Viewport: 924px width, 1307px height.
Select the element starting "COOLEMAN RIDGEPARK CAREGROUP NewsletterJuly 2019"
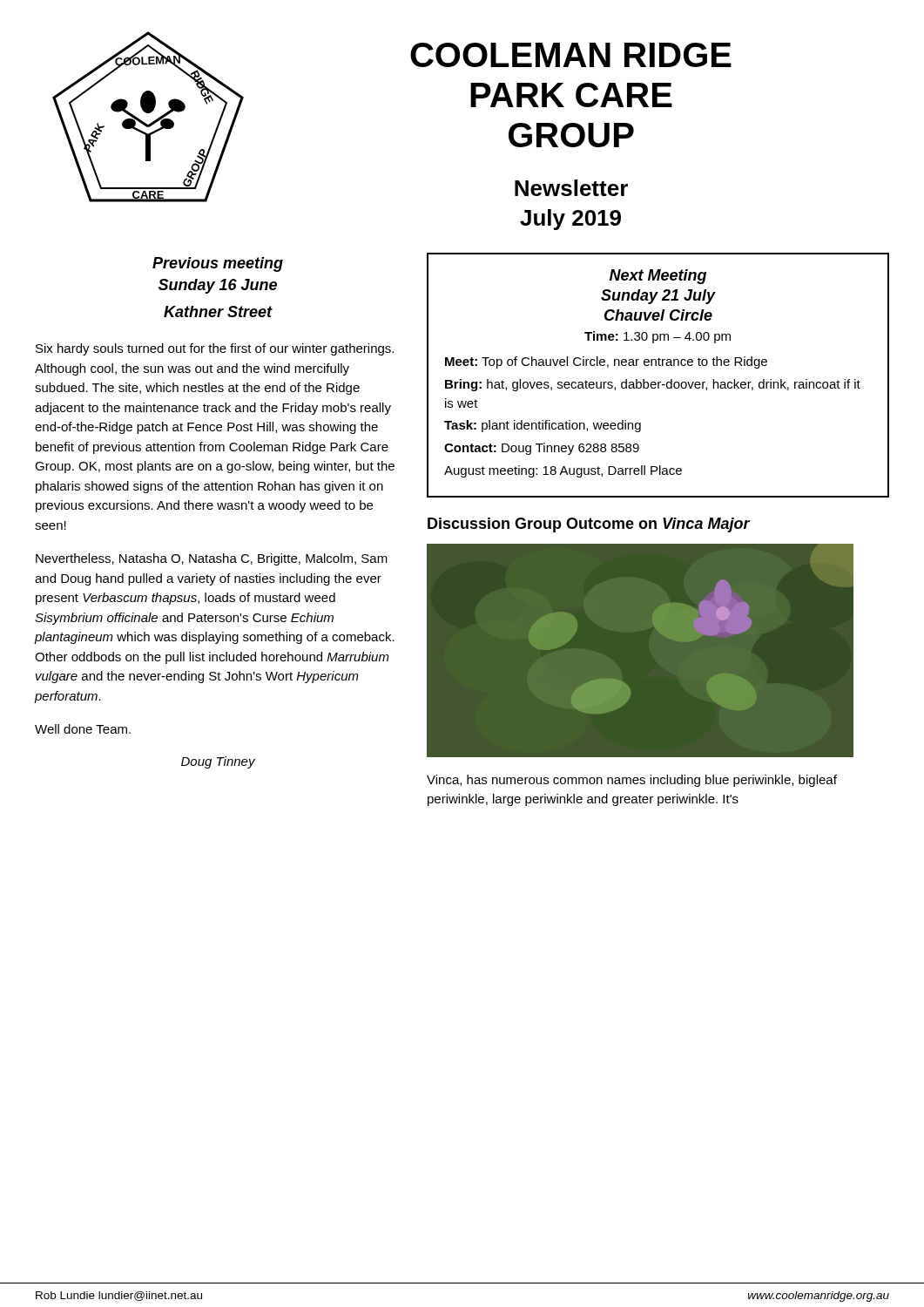571,134
